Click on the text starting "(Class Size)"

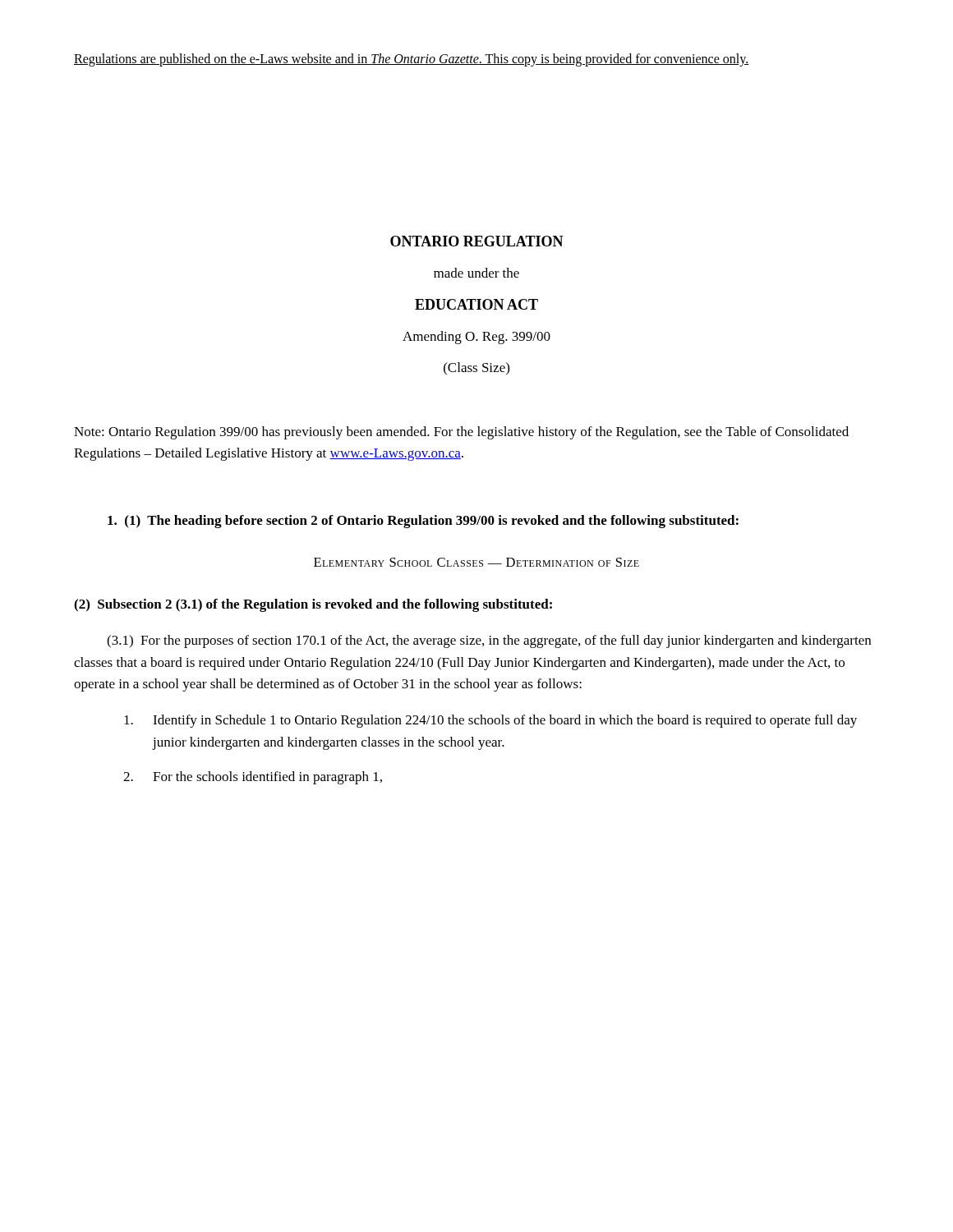pos(476,368)
